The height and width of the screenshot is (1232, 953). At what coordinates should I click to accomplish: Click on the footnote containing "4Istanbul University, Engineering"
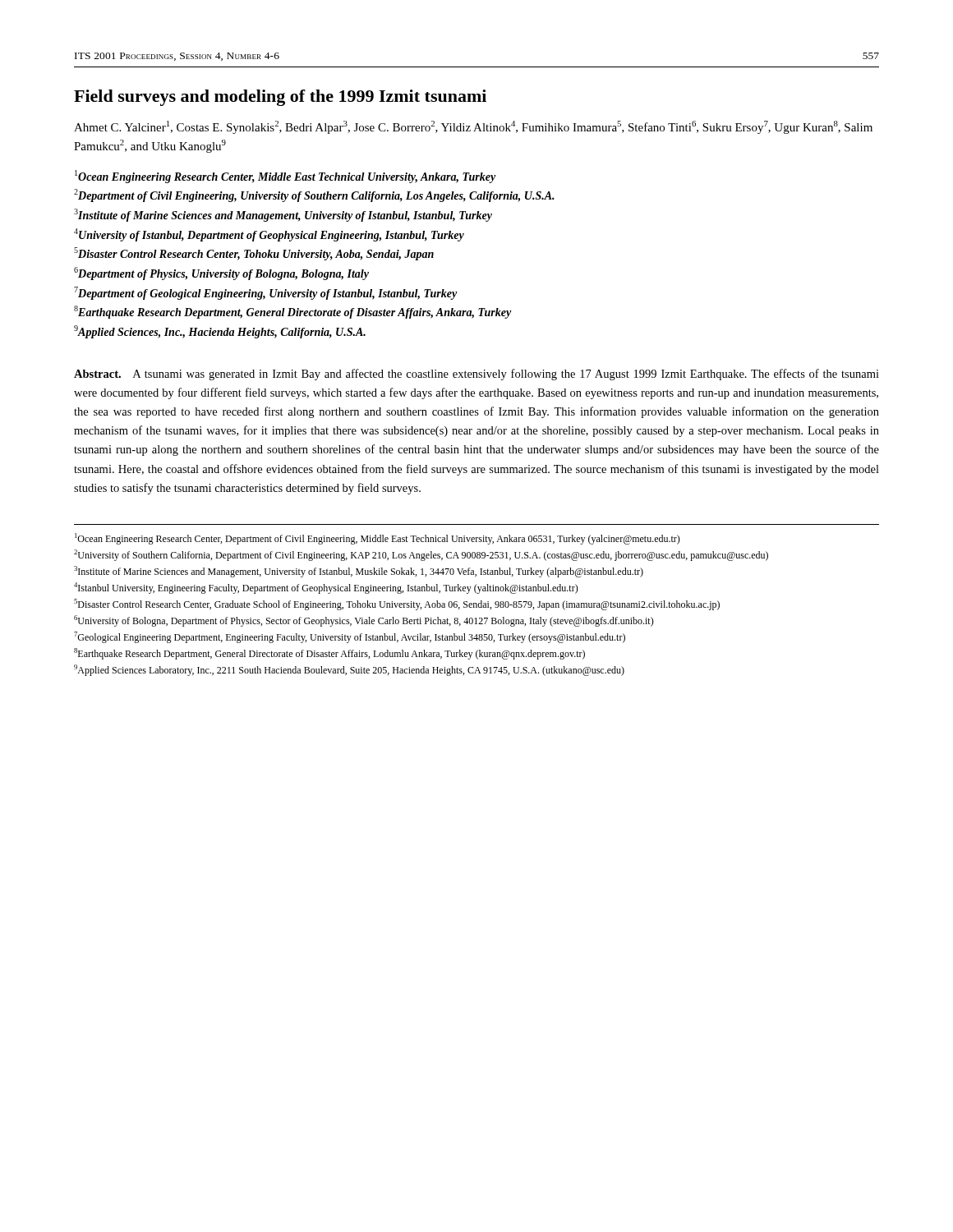pos(326,587)
